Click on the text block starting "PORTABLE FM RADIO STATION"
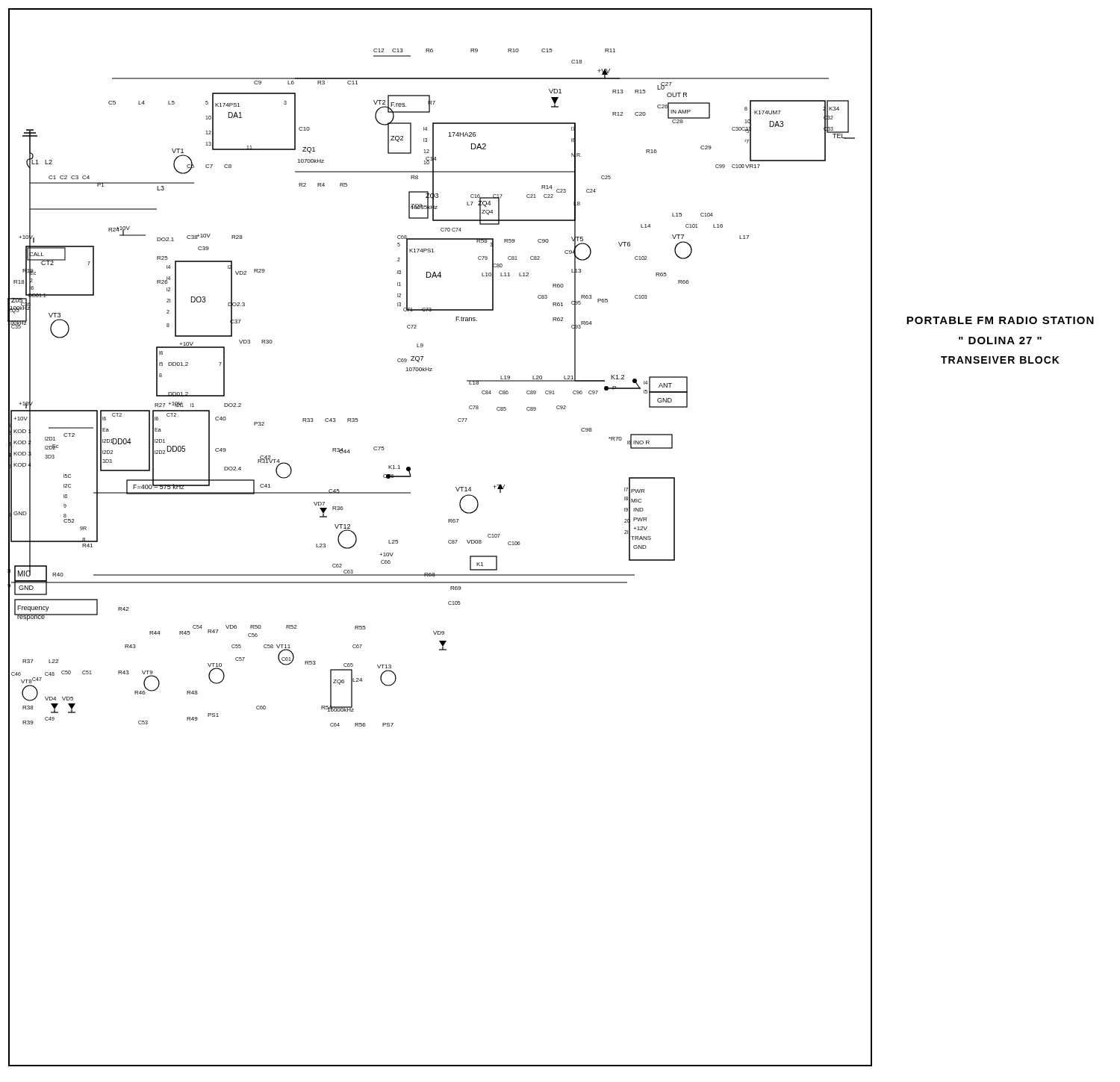This screenshot has width=1120, height=1082. (1001, 340)
